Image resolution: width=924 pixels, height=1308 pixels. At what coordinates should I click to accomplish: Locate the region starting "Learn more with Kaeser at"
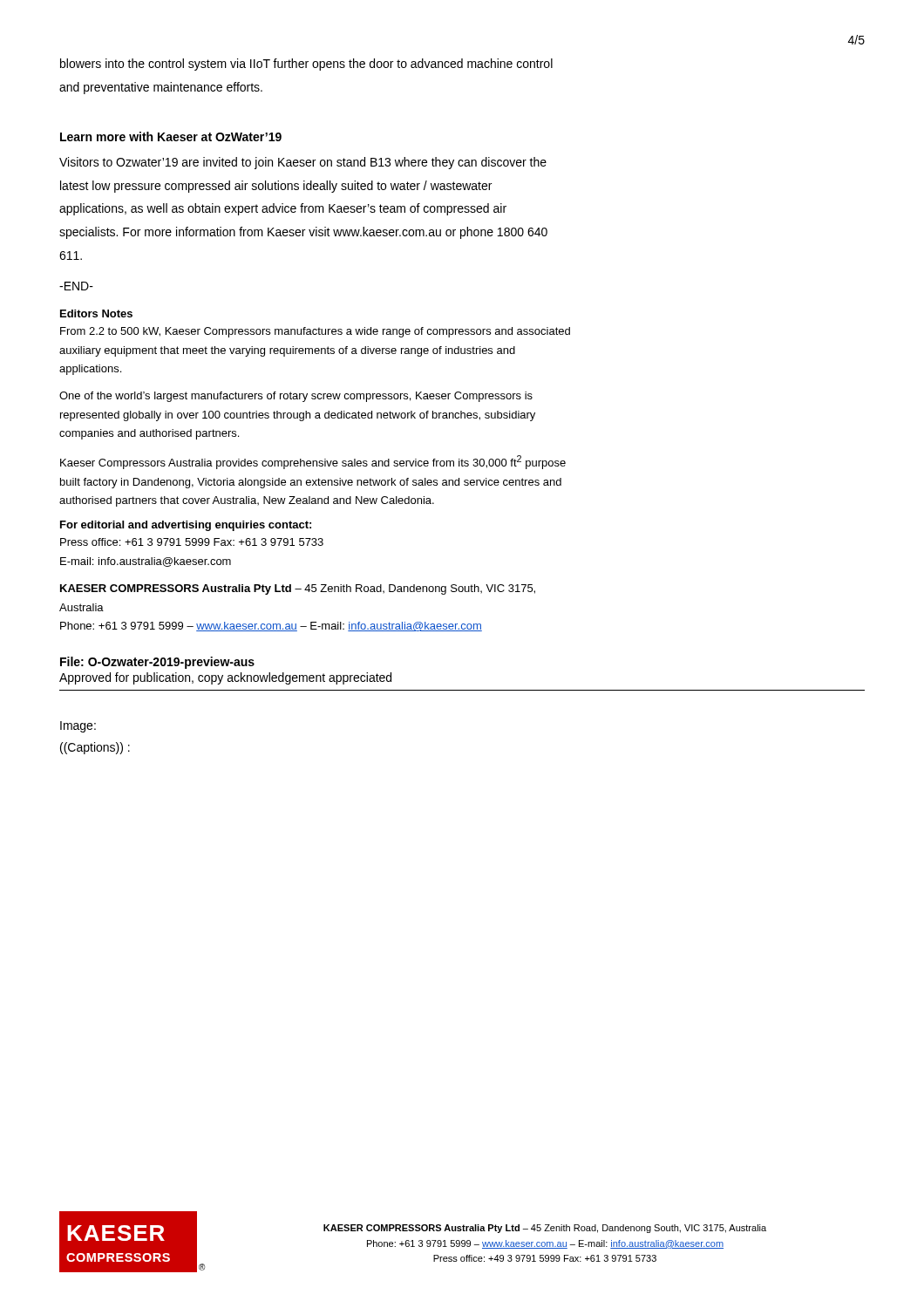pos(171,137)
